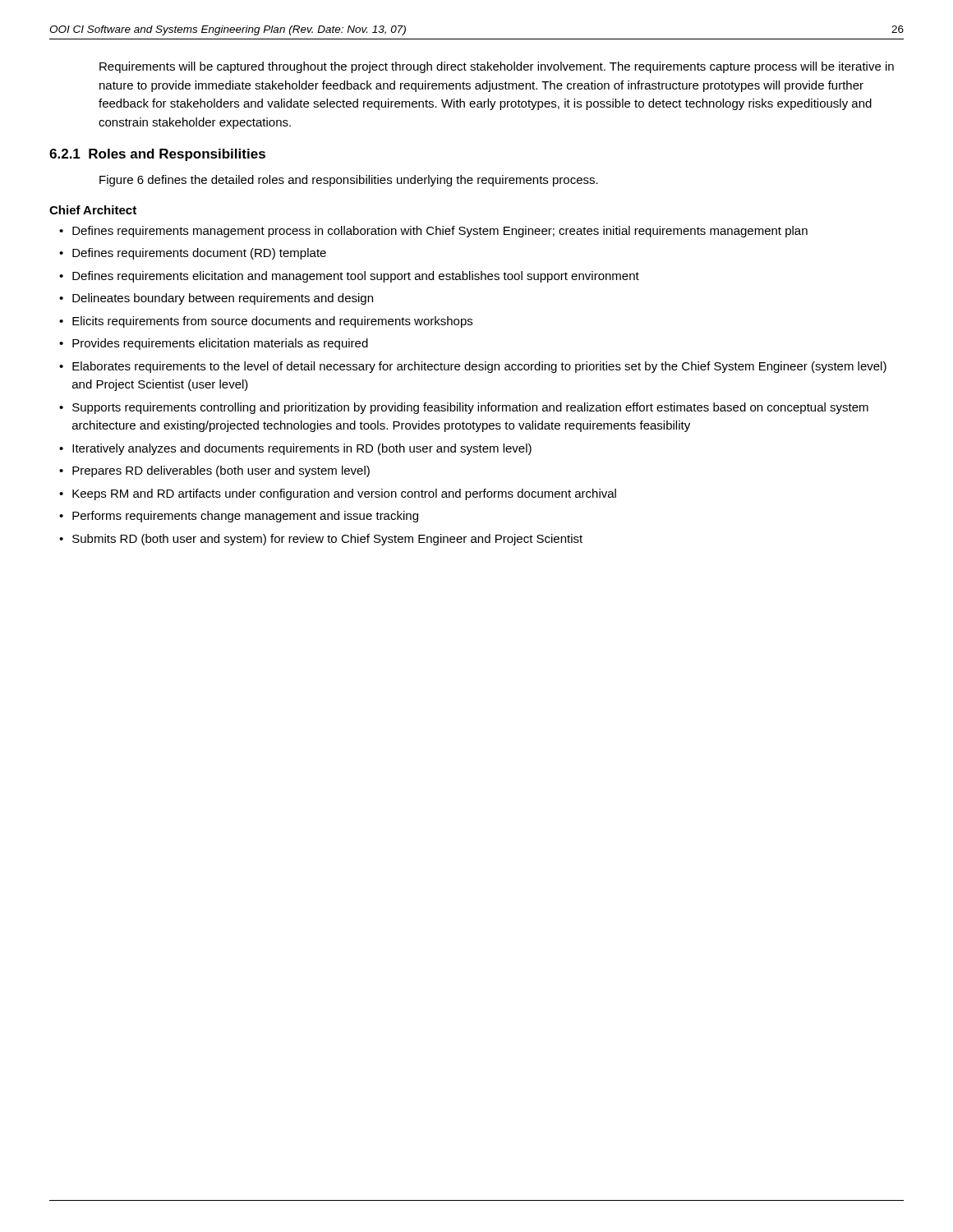Screen dimensions: 1232x953
Task: Locate the element starting "Chief Architect"
Action: tap(93, 209)
